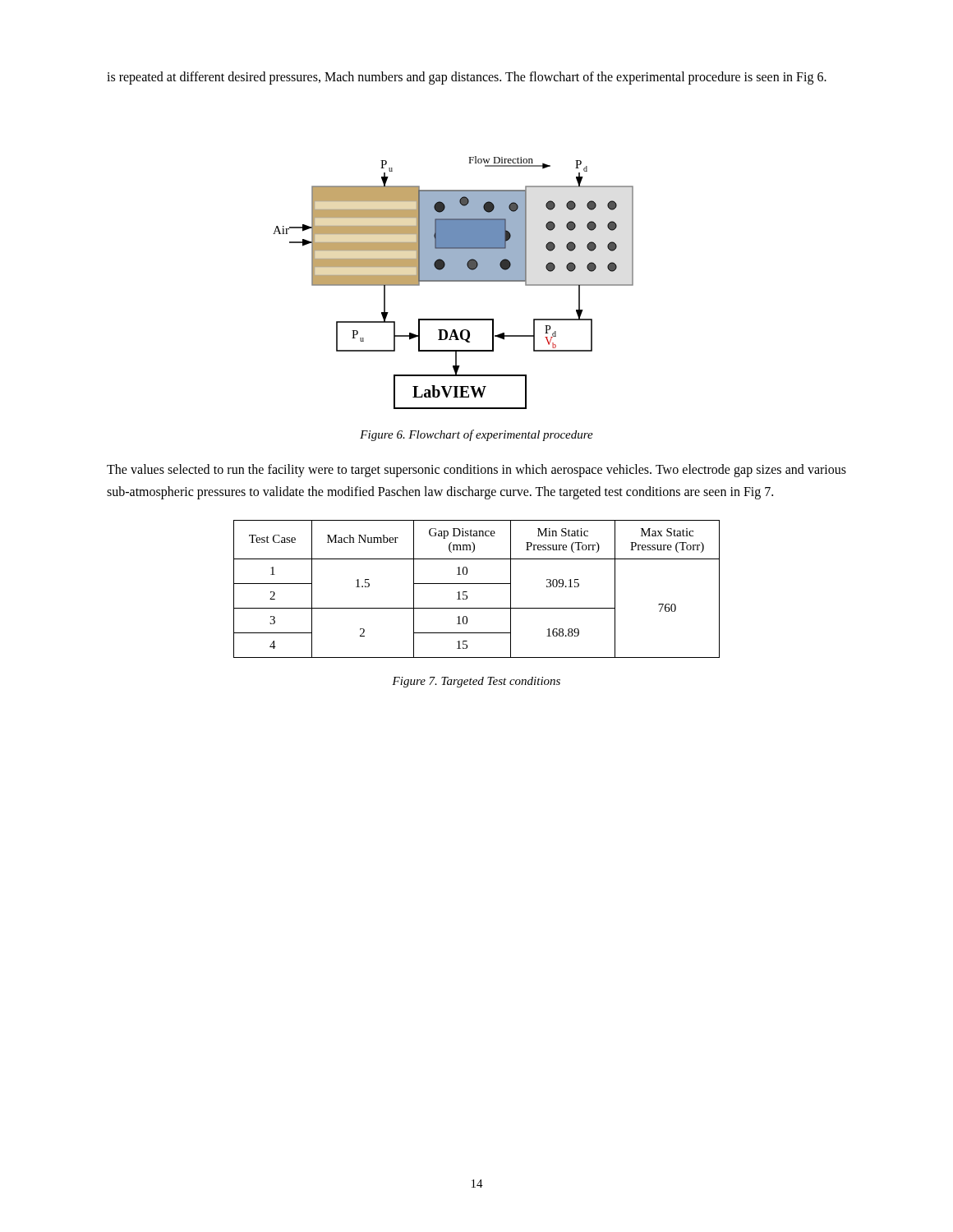
Task: Select the schematic
Action: 476,266
